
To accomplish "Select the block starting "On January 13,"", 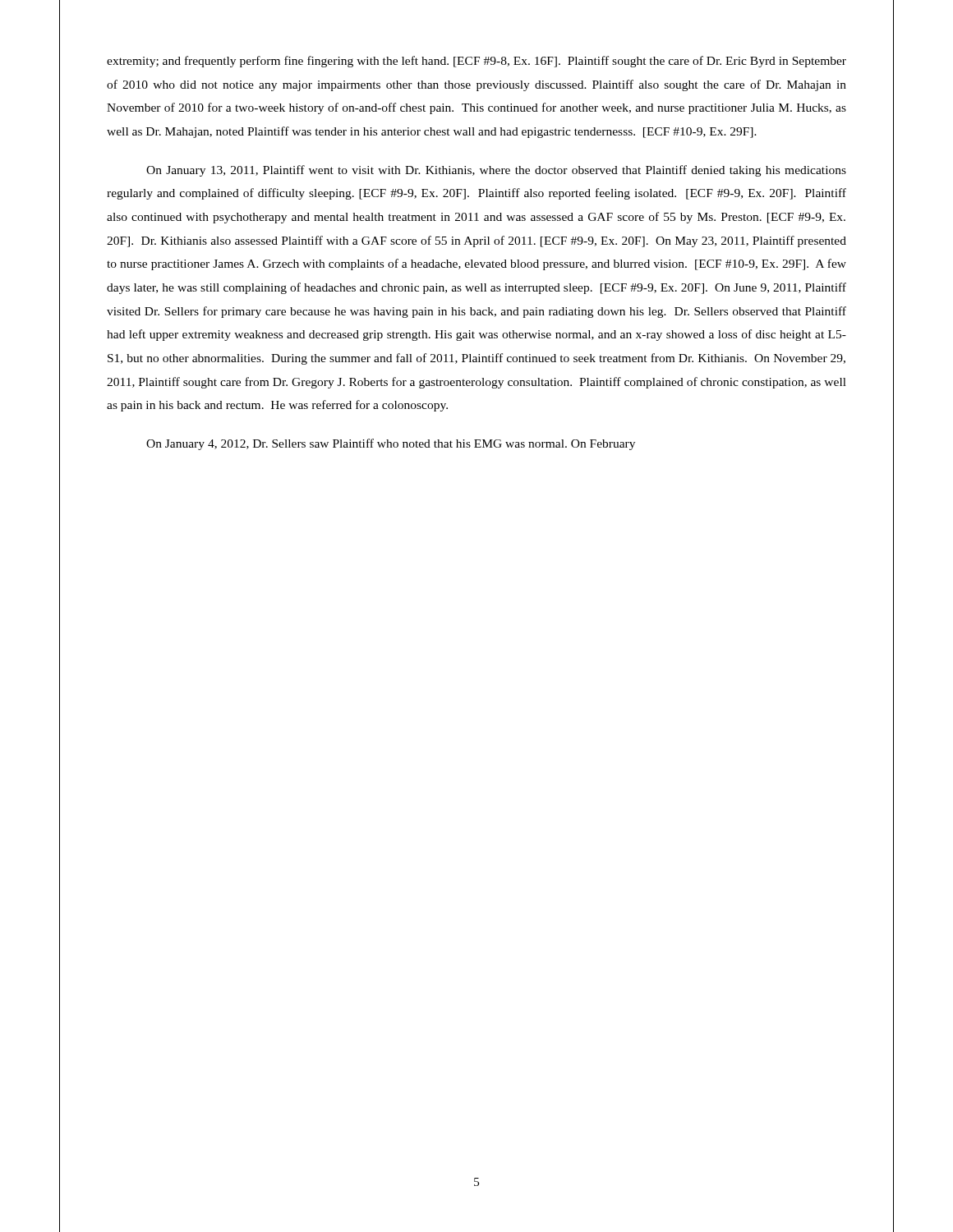I will [476, 287].
